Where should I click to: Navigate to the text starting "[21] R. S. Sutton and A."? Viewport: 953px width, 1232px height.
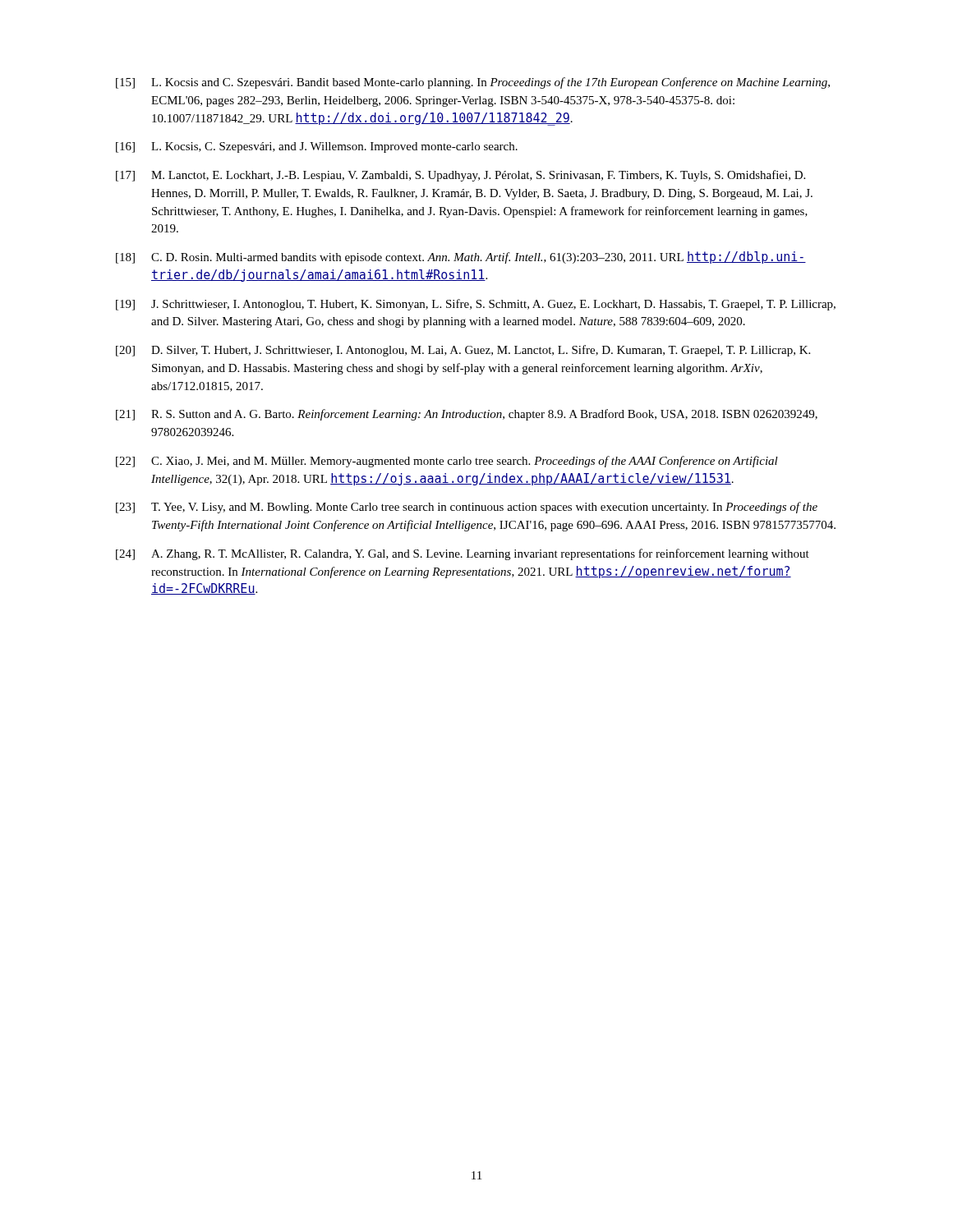click(476, 424)
